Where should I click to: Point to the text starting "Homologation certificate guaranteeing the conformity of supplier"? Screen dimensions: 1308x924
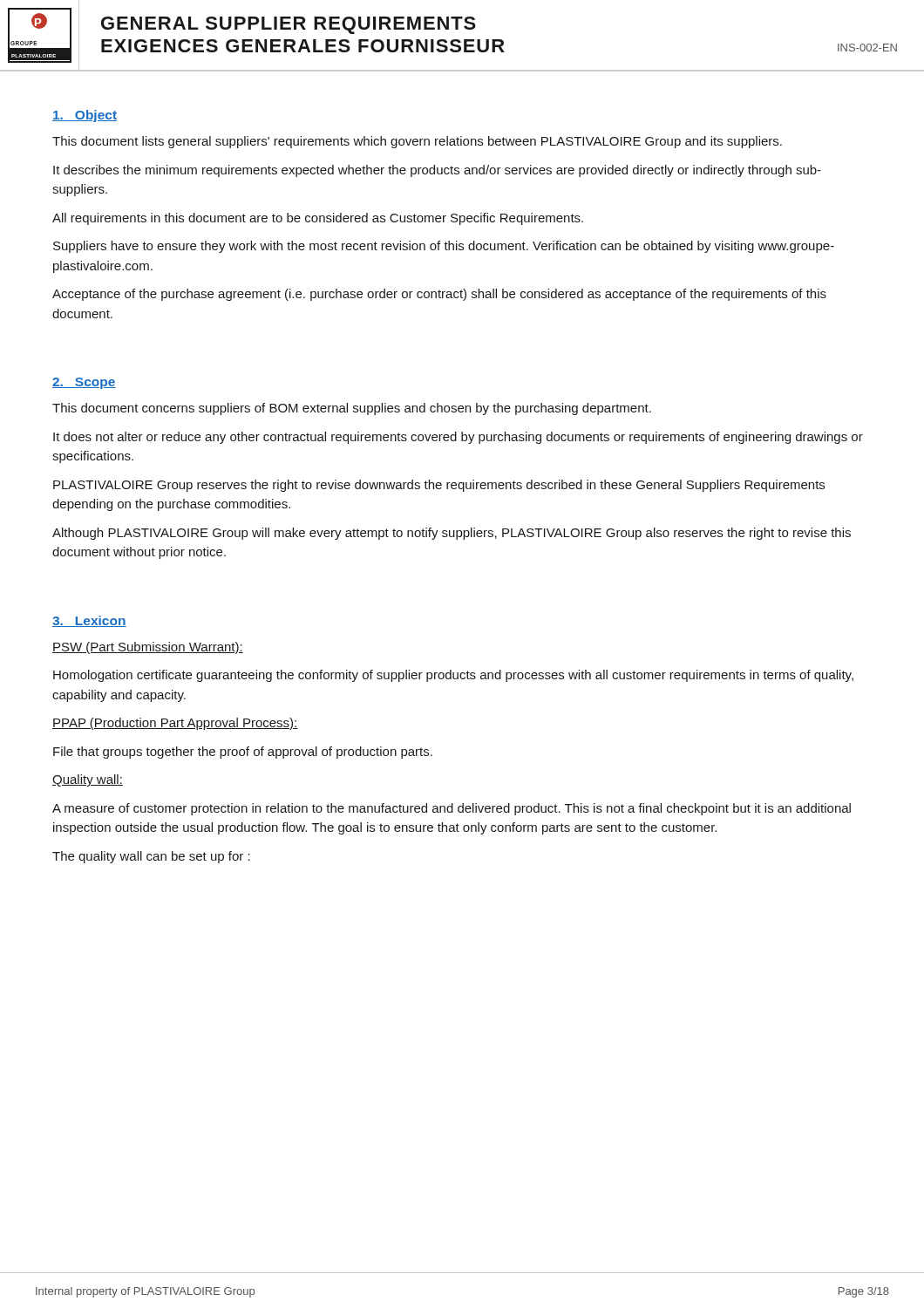click(x=453, y=684)
